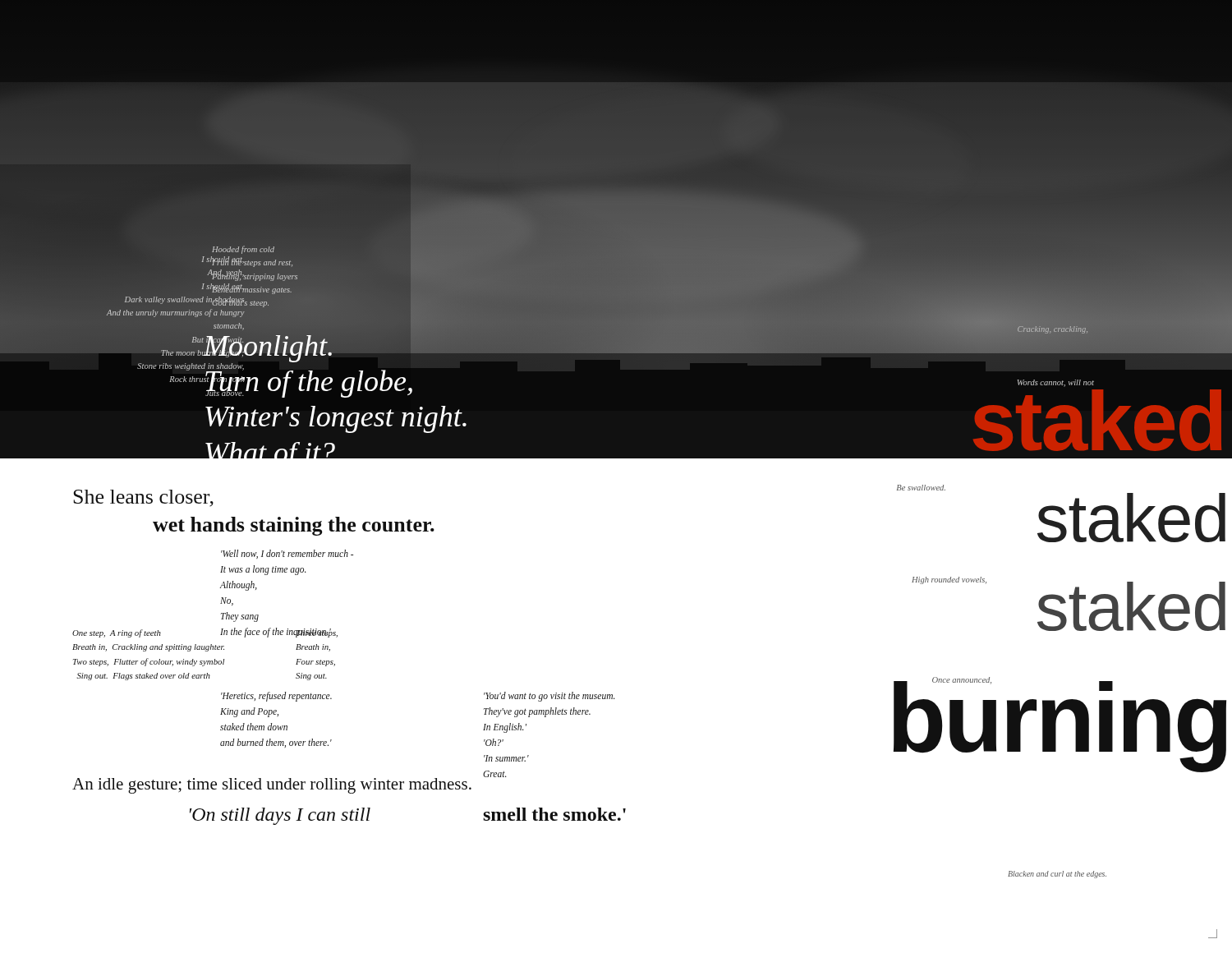Viewport: 1232px width, 953px height.
Task: Select the text with the text "Cracking, crackling,"
Action: (x=1053, y=329)
